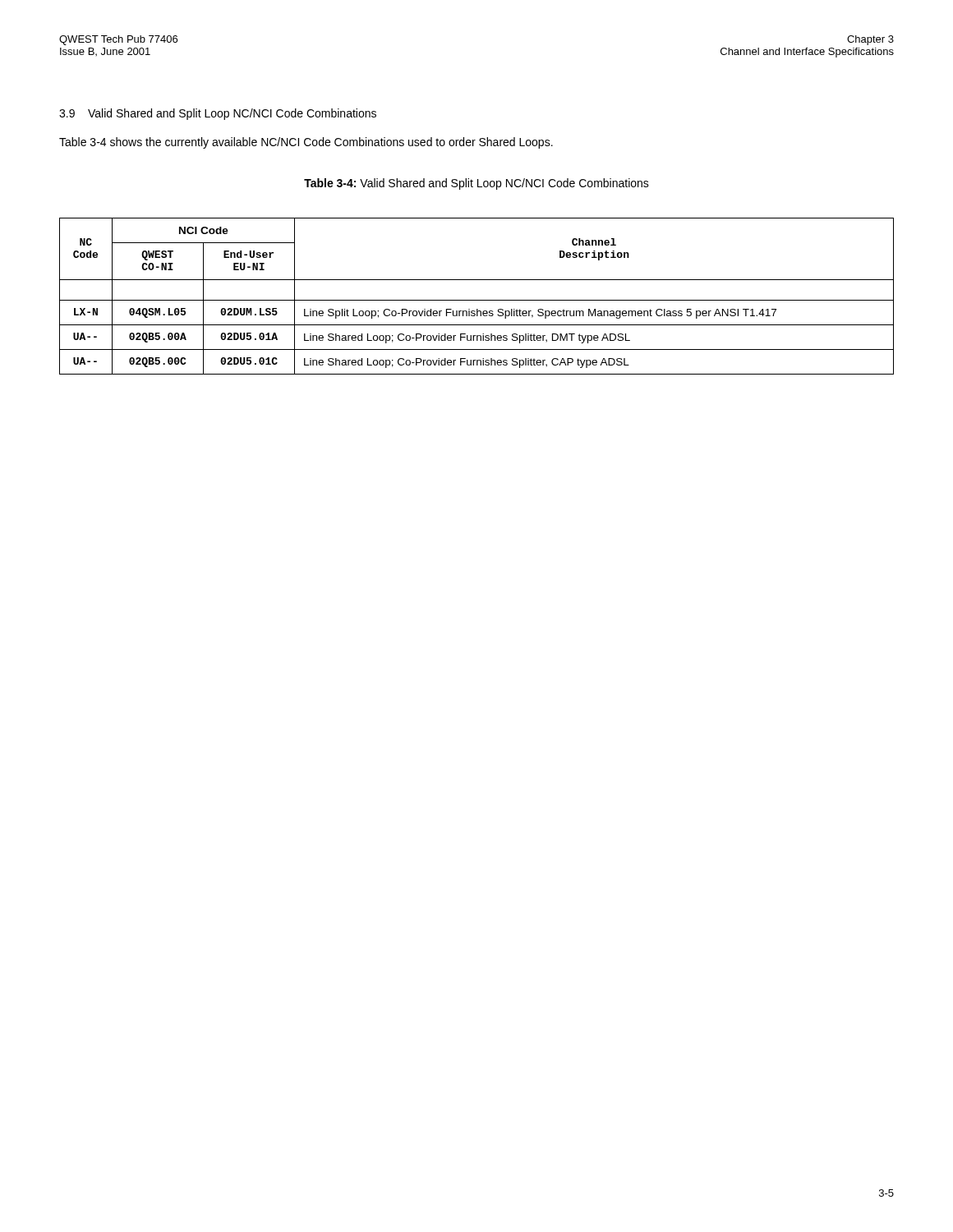Where is the section header that starts "3.9 Valid Shared and"?
The width and height of the screenshot is (953, 1232).
(x=218, y=113)
